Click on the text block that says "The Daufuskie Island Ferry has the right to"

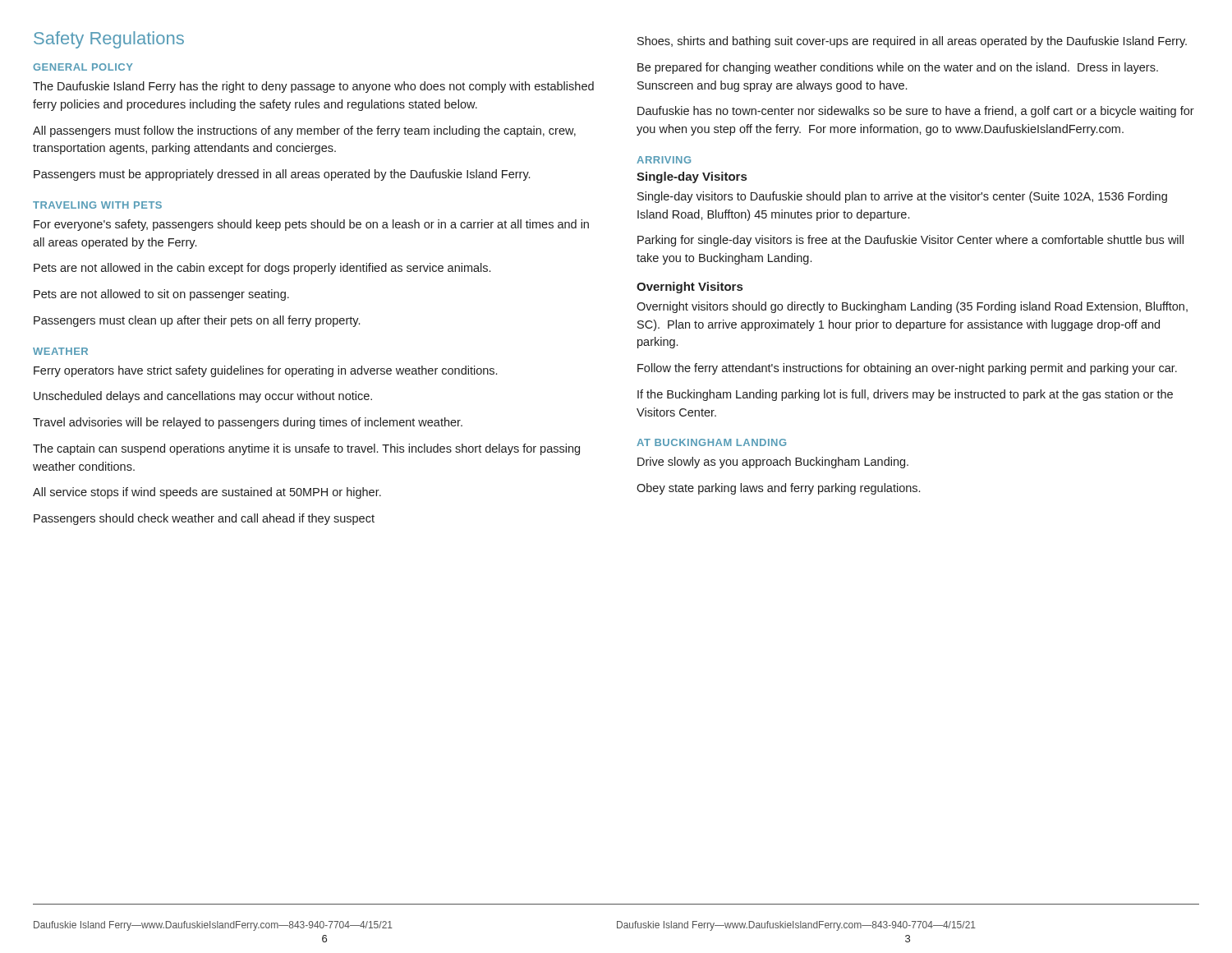coord(314,95)
